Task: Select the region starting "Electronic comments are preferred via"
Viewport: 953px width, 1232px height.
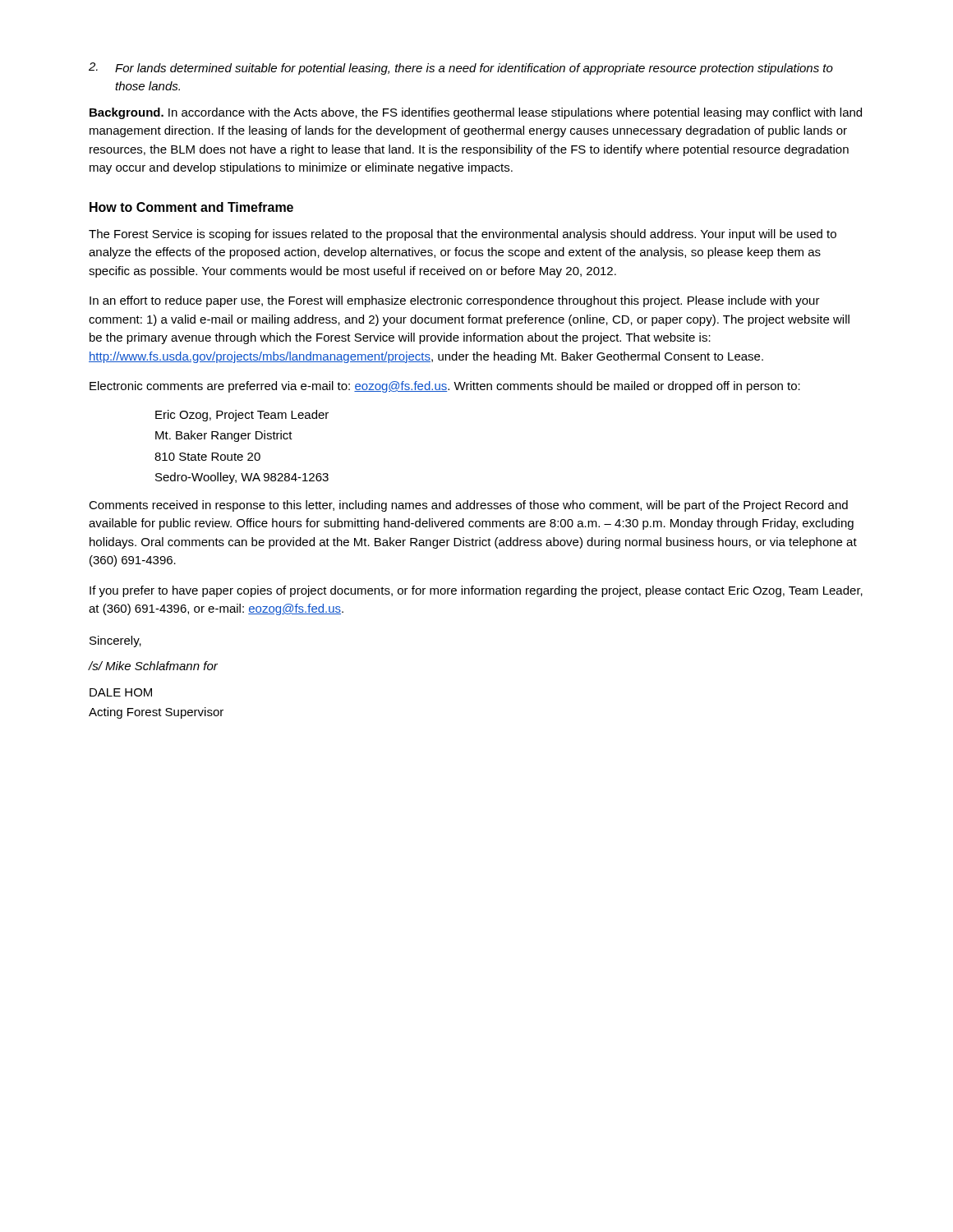Action: tap(445, 386)
